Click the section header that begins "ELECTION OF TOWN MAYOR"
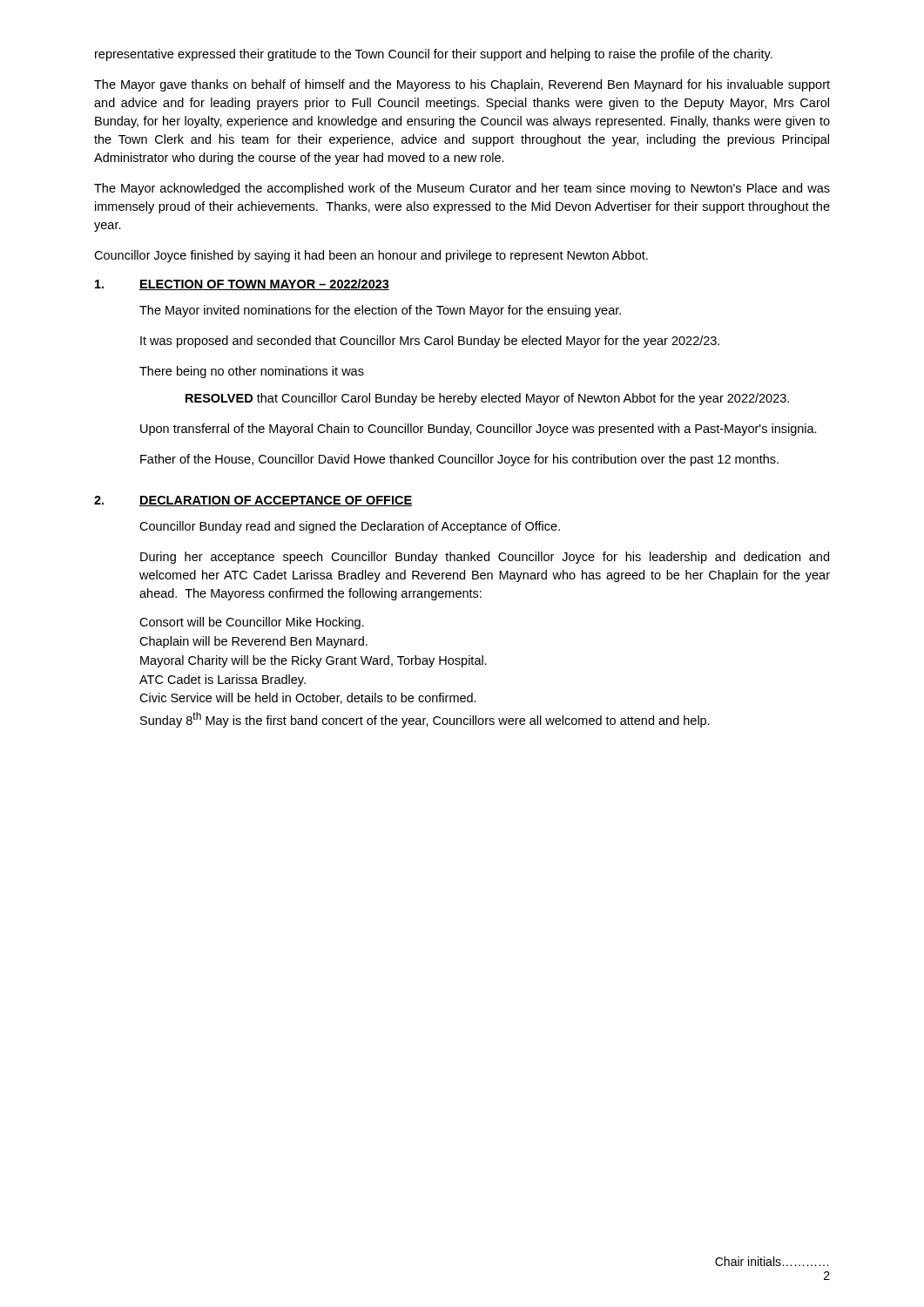Viewport: 924px width, 1307px height. click(264, 284)
